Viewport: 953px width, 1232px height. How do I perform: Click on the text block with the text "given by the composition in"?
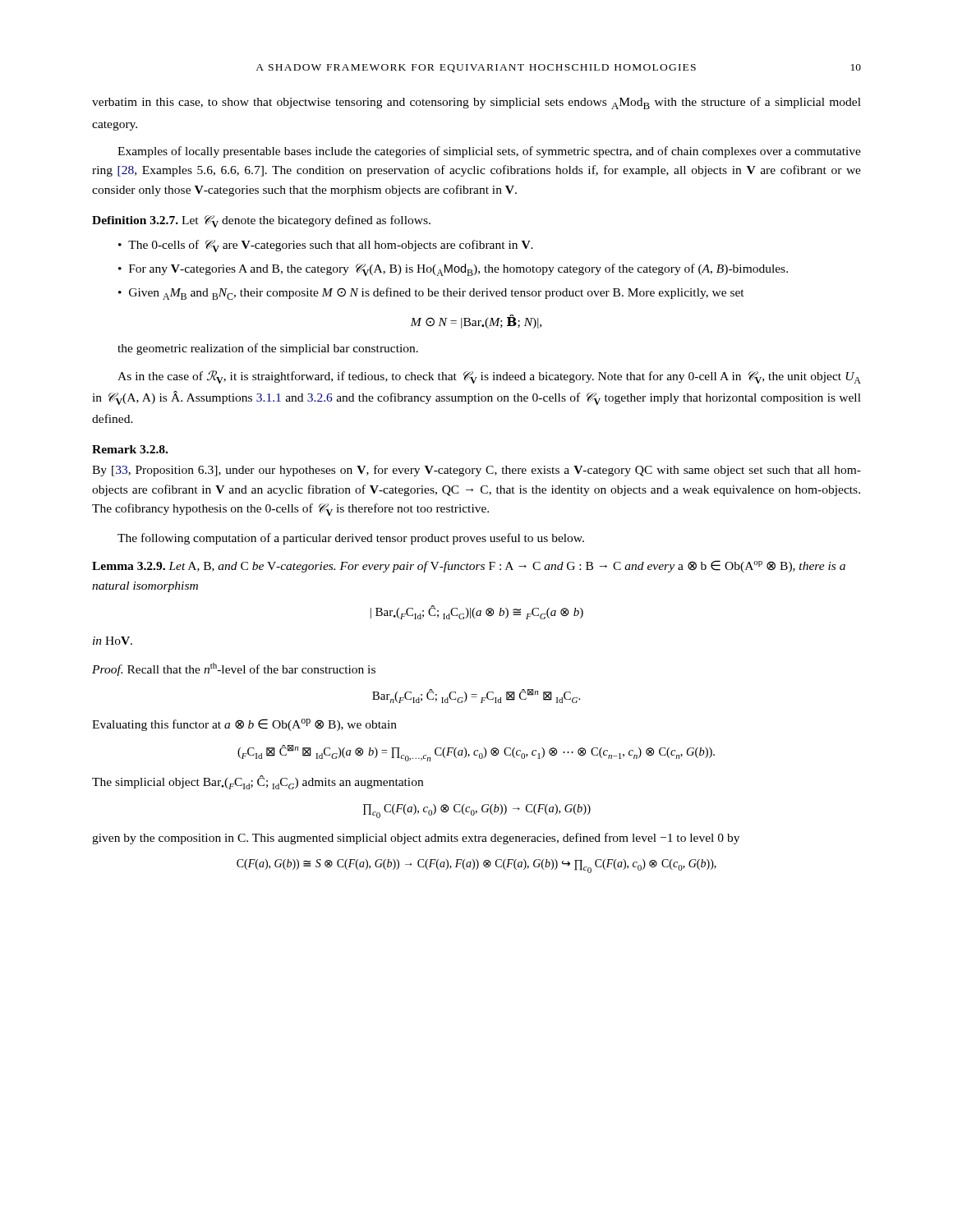(x=416, y=838)
